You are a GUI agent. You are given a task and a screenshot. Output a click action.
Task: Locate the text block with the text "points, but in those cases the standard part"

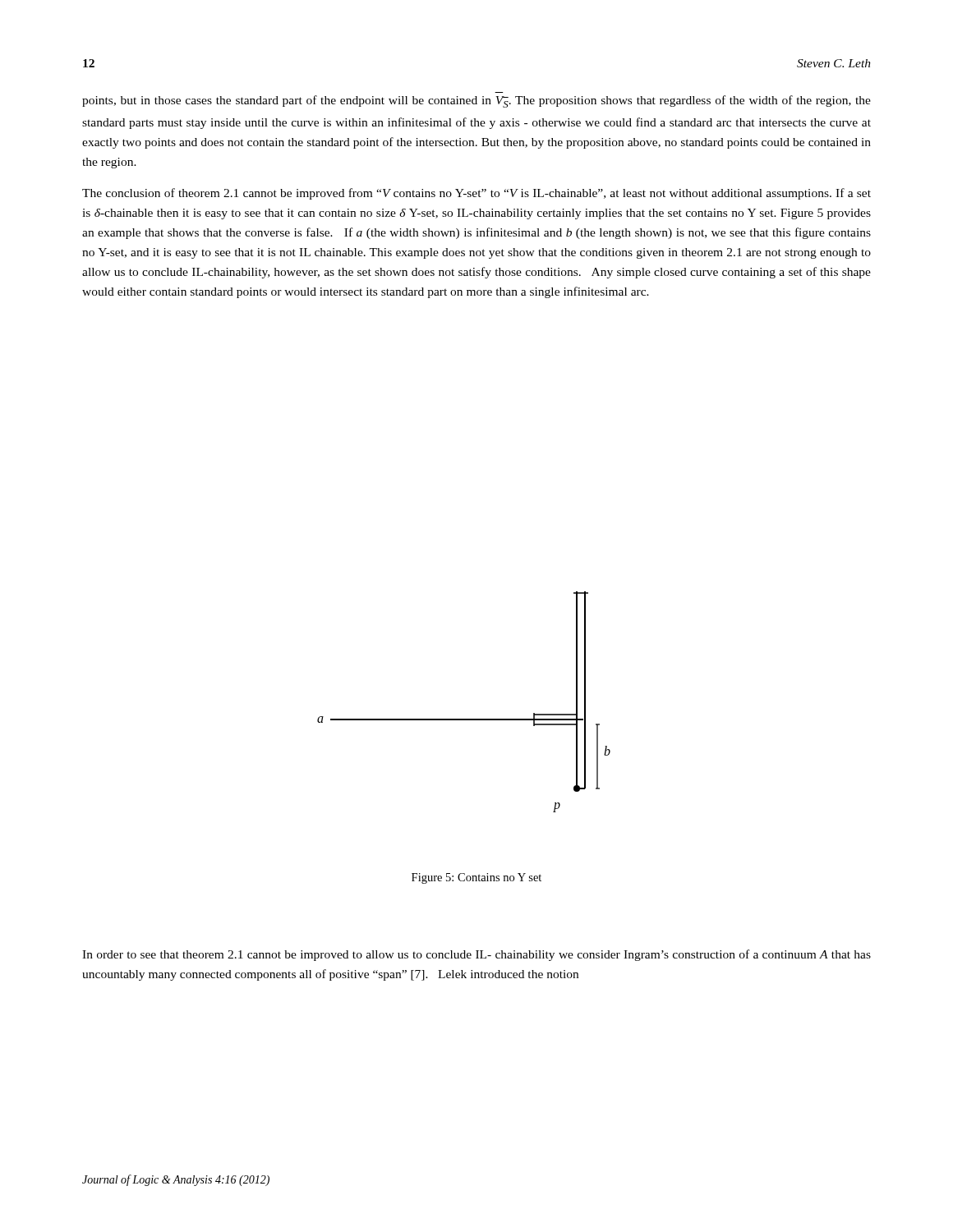pos(476,131)
